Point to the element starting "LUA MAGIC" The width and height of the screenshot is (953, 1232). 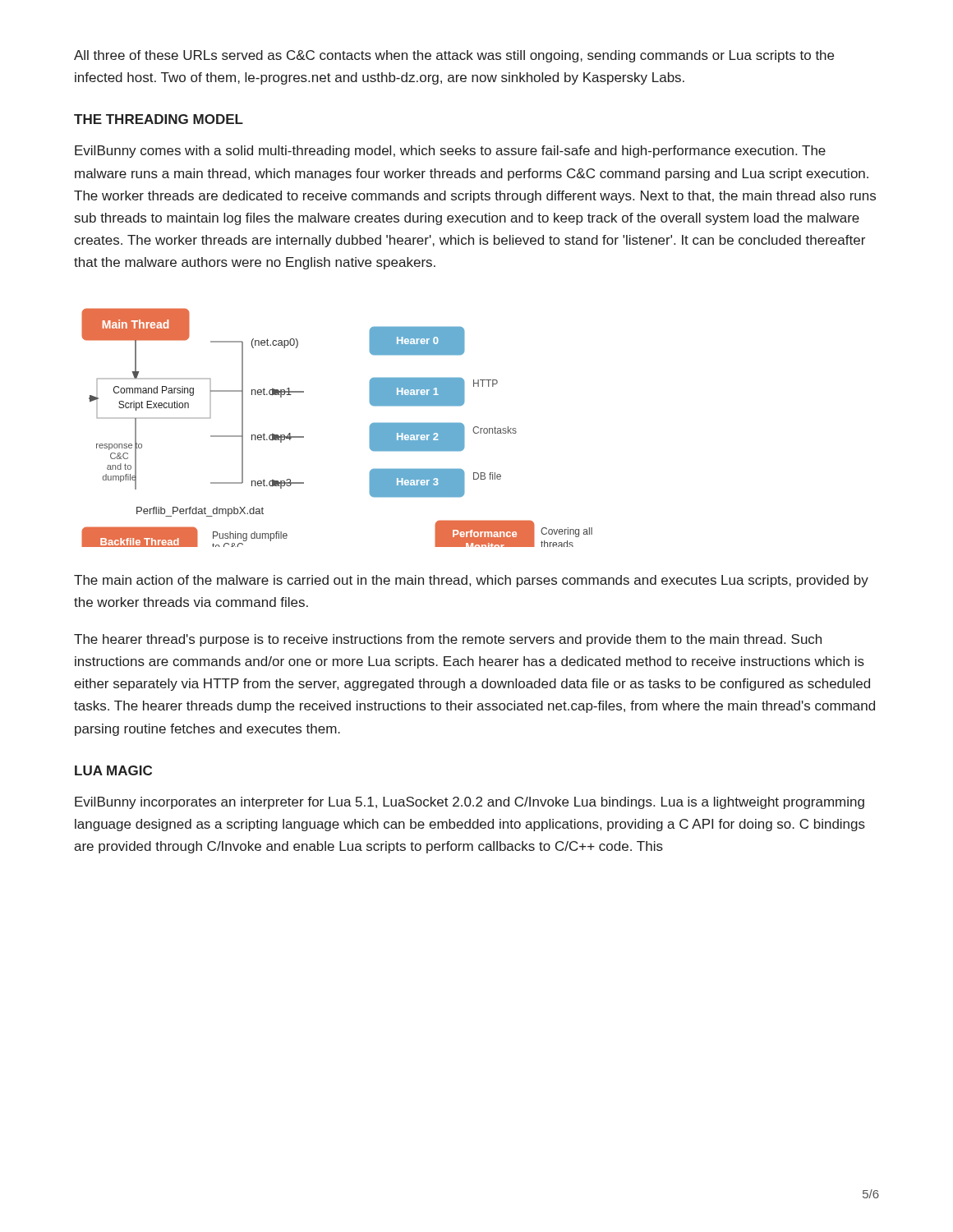click(113, 771)
